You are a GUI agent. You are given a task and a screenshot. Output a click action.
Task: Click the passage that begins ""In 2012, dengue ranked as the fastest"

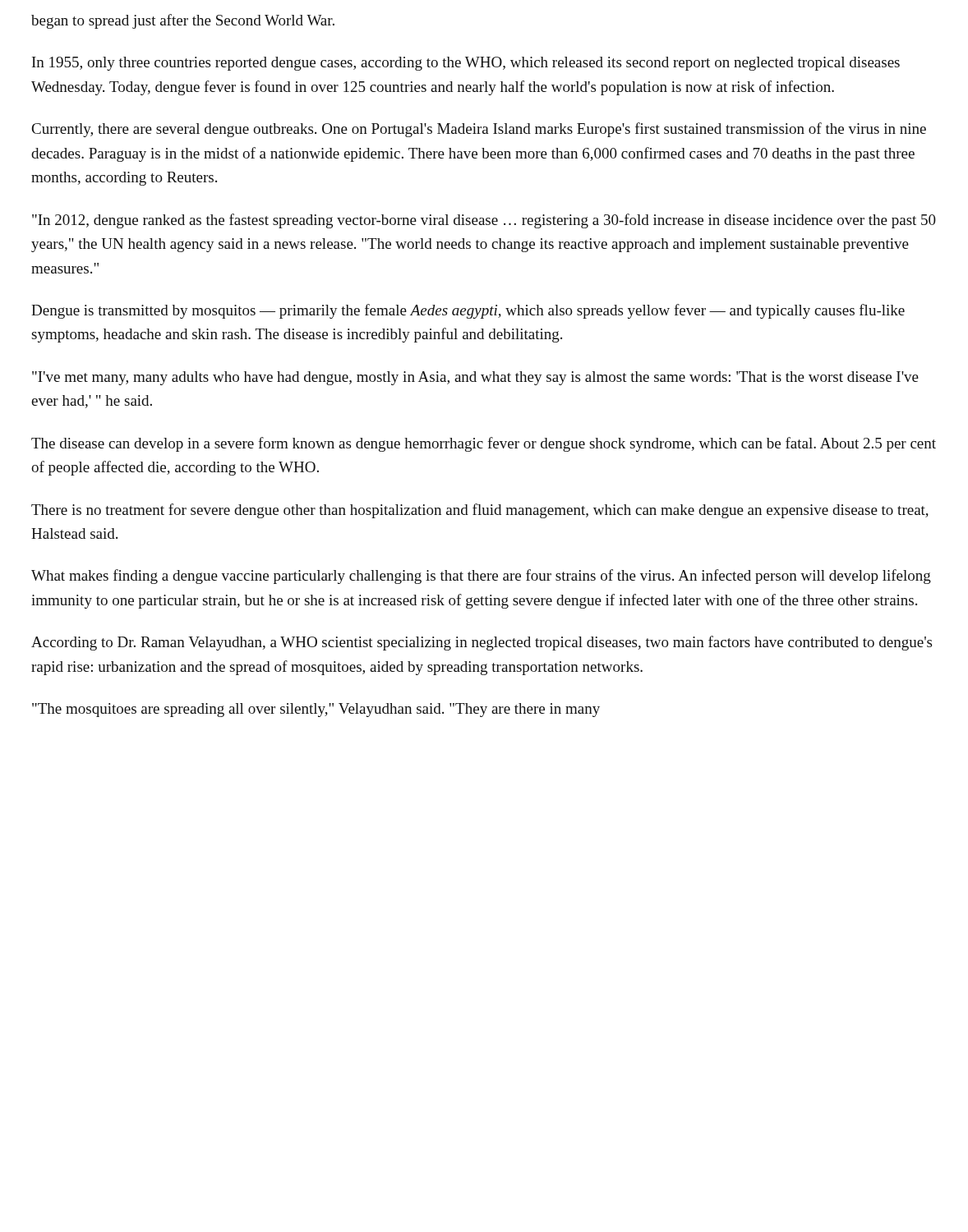[x=484, y=244]
